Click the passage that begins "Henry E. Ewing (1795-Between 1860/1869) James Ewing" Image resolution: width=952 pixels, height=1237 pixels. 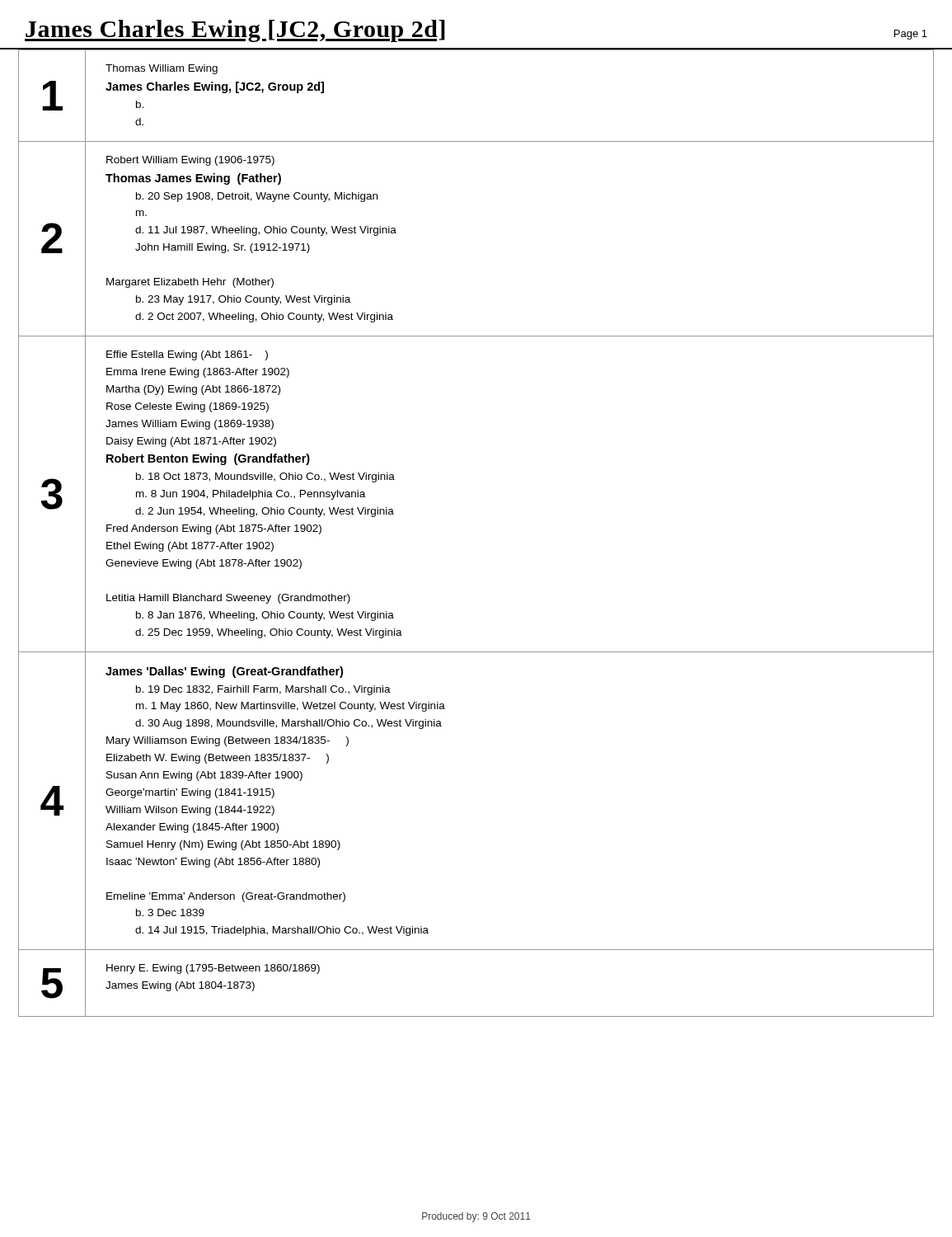[213, 977]
